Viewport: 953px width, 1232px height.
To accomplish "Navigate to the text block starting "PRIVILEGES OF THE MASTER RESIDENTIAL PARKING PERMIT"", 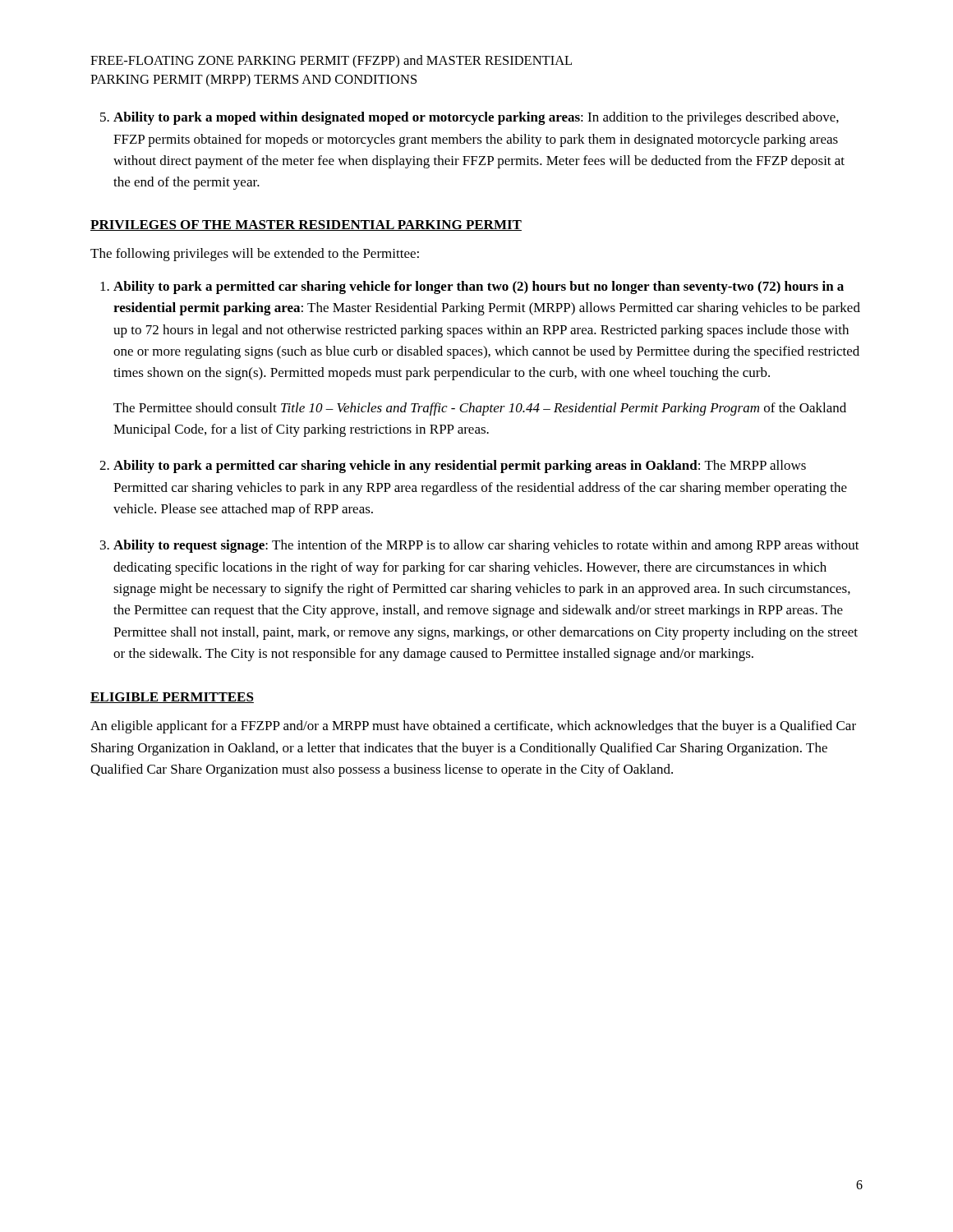I will [306, 224].
